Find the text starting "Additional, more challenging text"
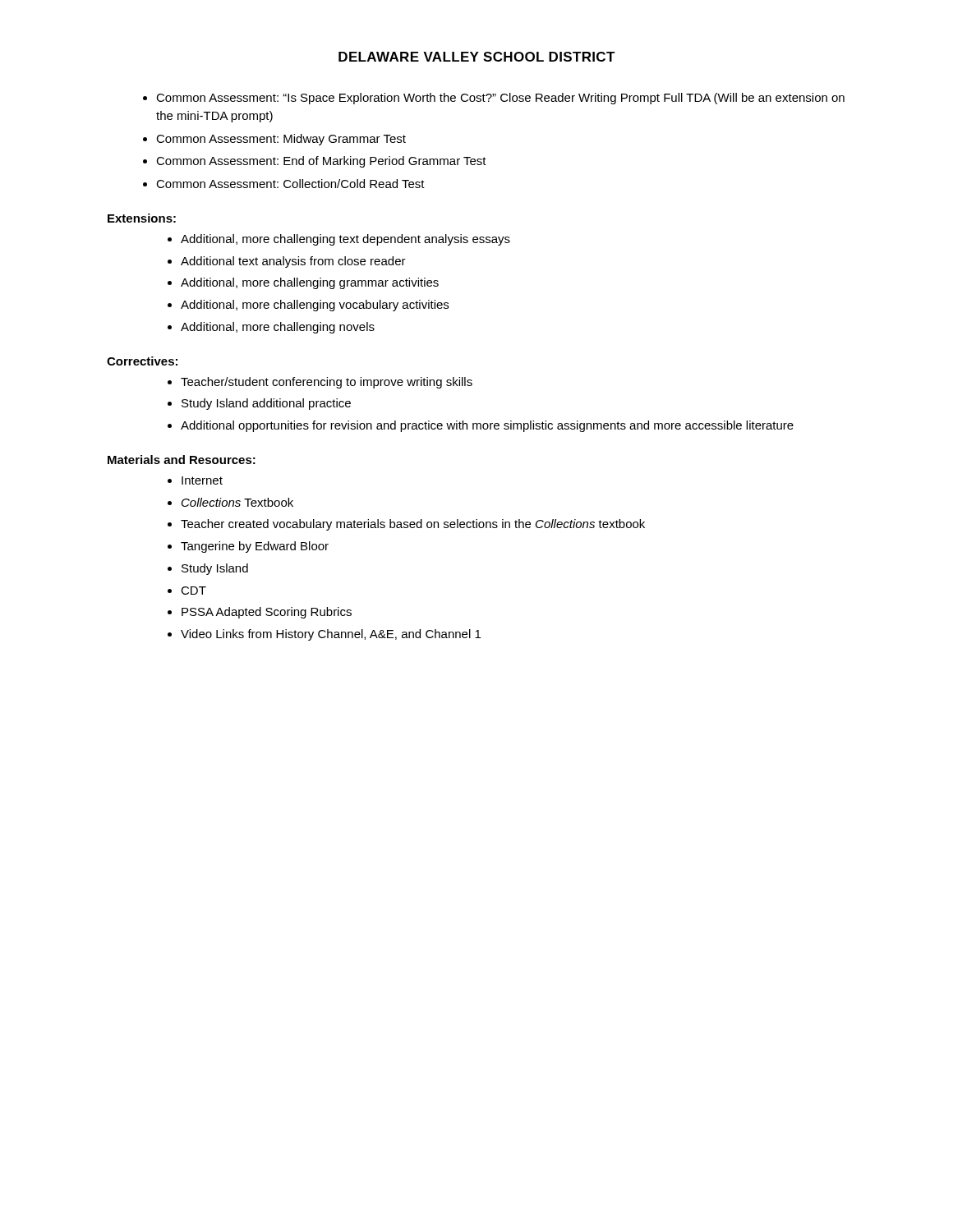This screenshot has height=1232, width=953. [x=346, y=238]
